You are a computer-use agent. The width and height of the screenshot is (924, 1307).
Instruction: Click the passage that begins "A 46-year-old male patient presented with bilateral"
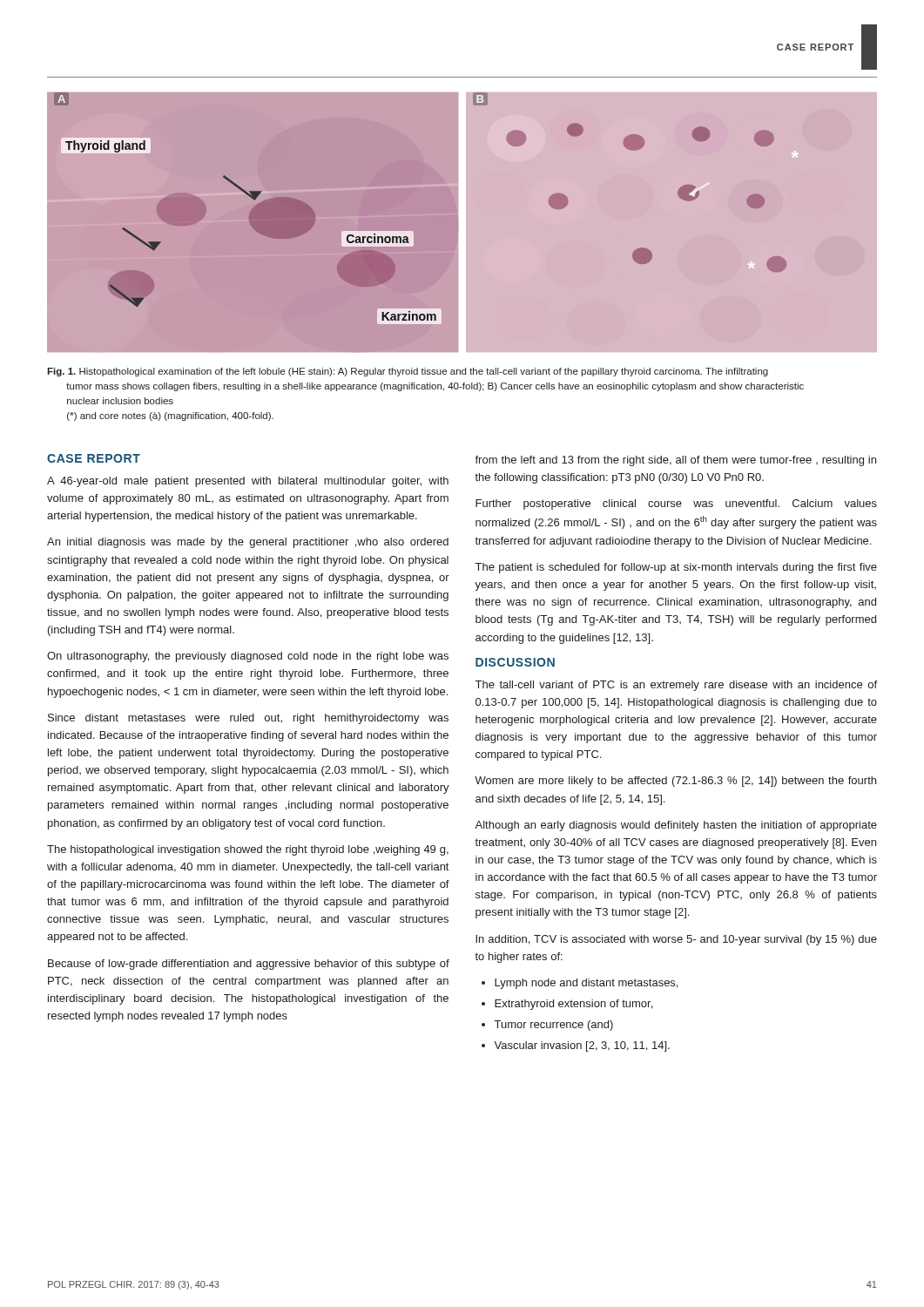[x=248, y=499]
